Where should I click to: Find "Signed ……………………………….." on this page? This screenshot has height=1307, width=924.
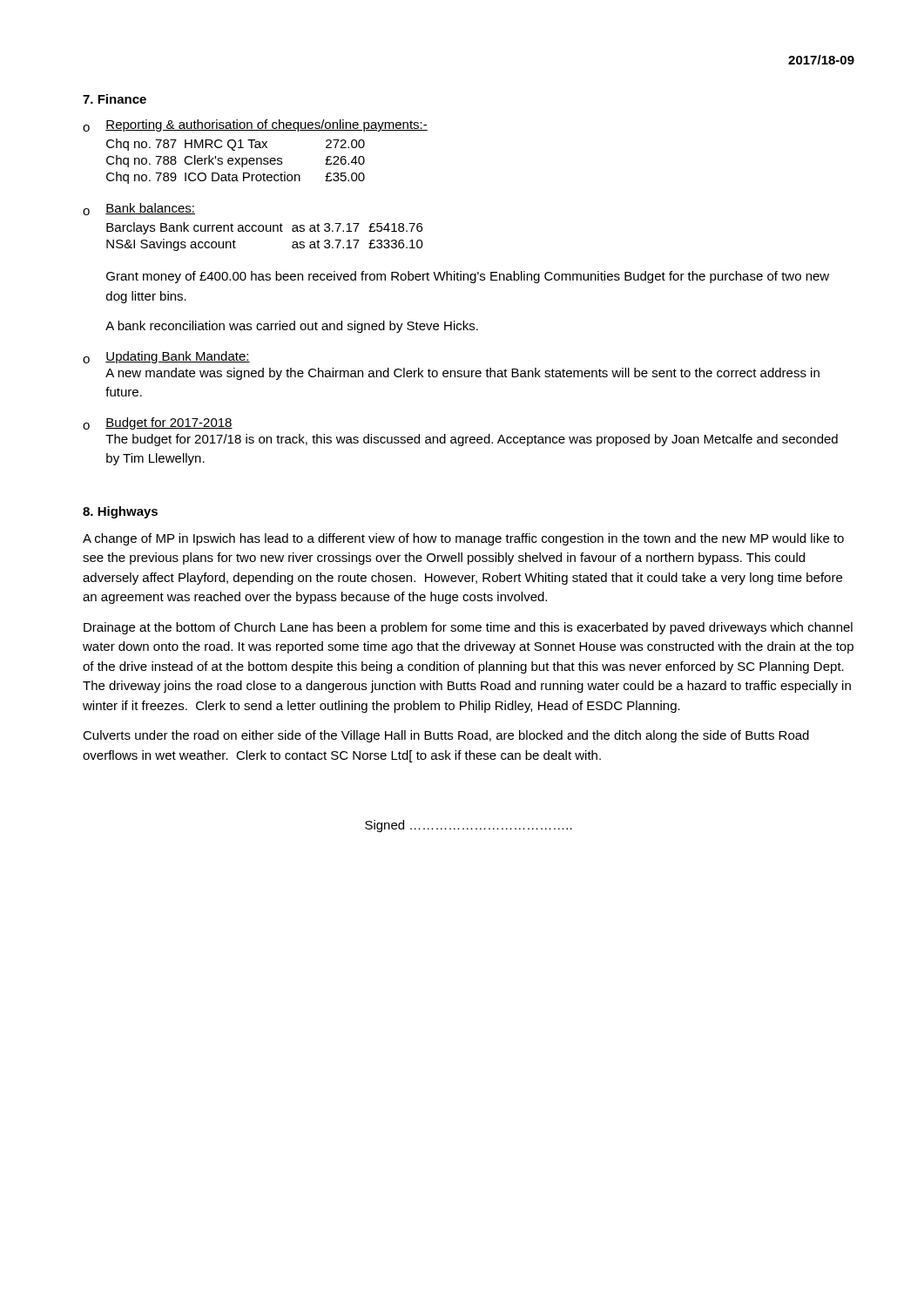[469, 825]
